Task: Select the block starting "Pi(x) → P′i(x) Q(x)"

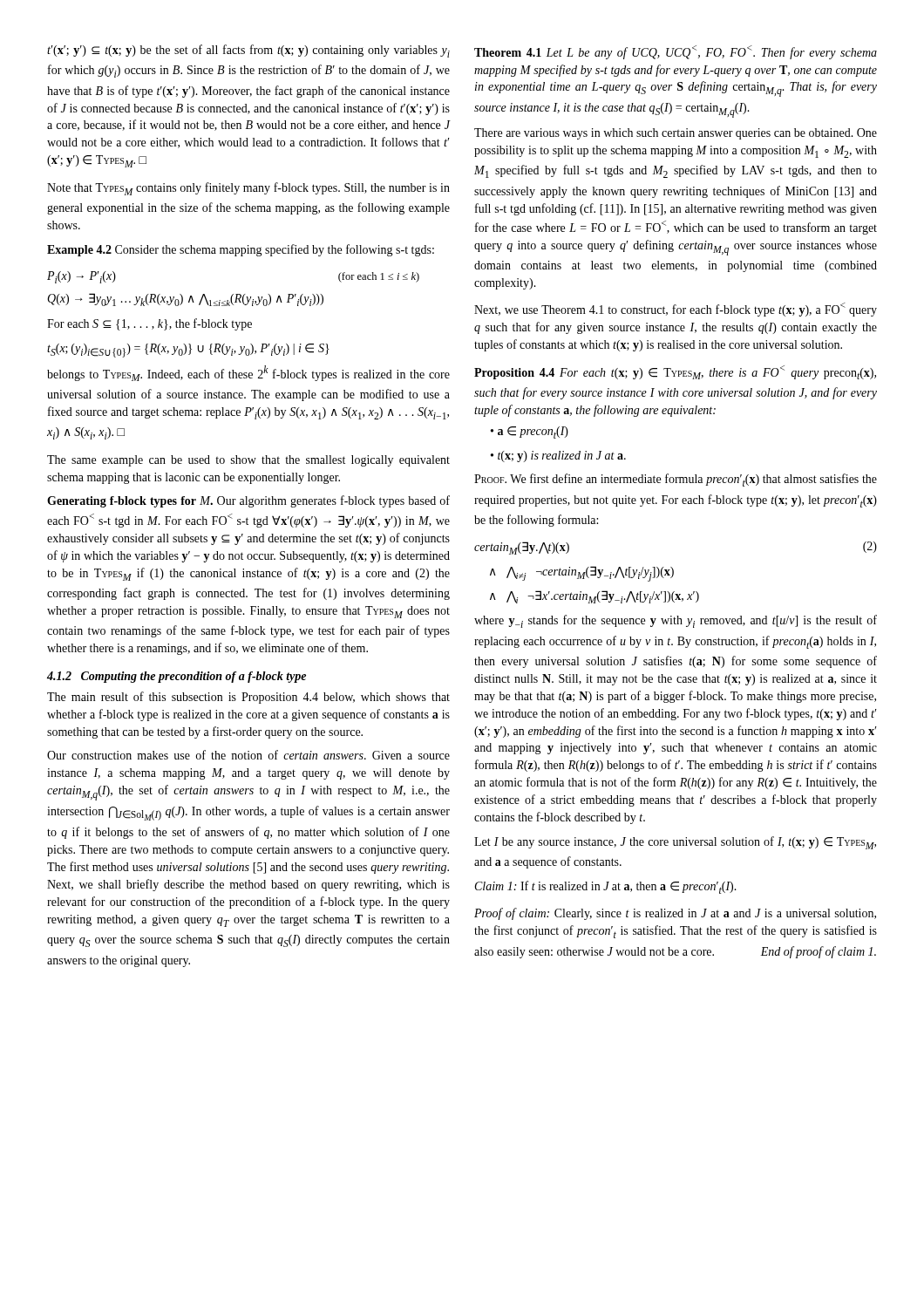Action: point(248,289)
